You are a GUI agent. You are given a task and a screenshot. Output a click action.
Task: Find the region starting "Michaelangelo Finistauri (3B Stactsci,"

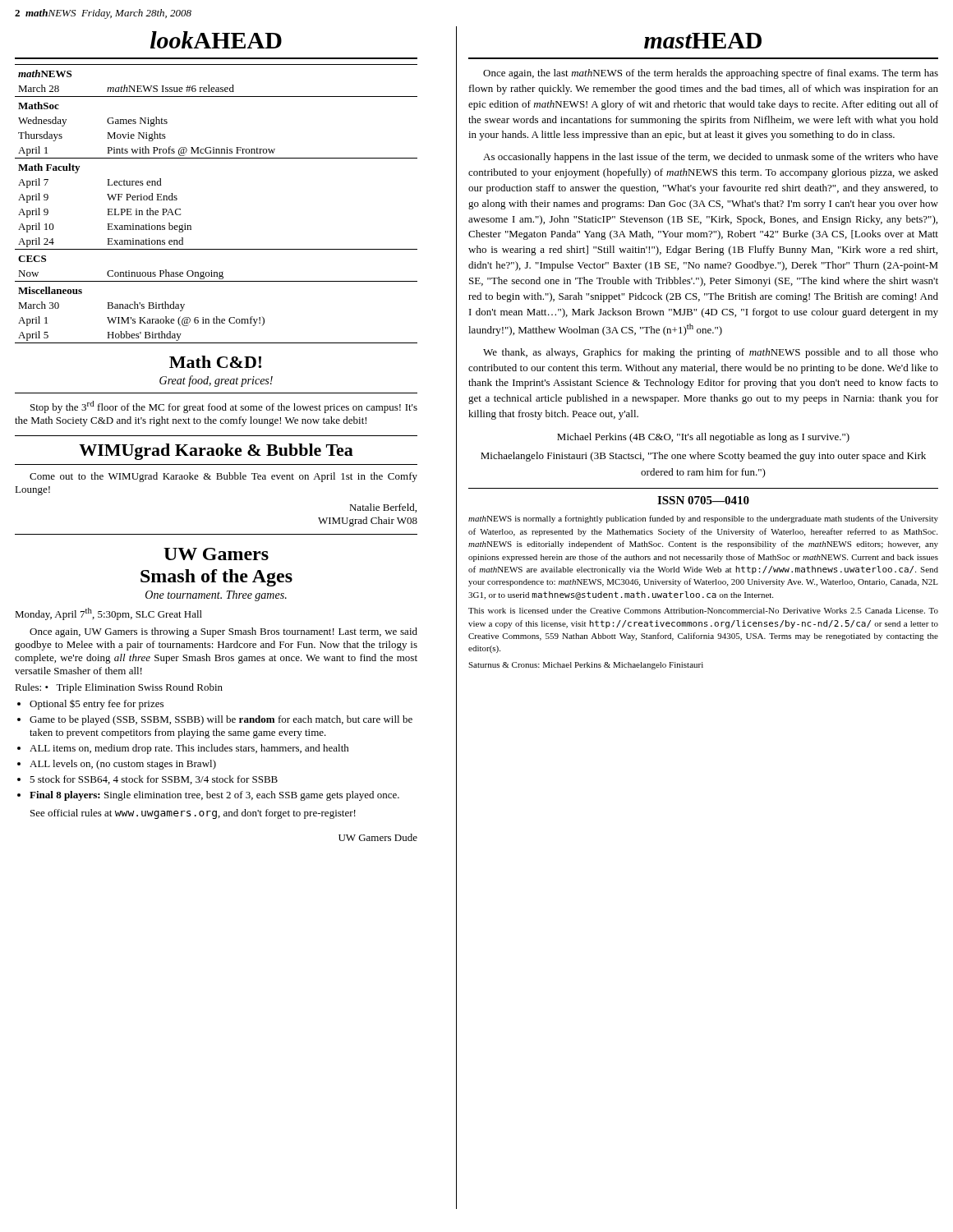[x=703, y=464]
